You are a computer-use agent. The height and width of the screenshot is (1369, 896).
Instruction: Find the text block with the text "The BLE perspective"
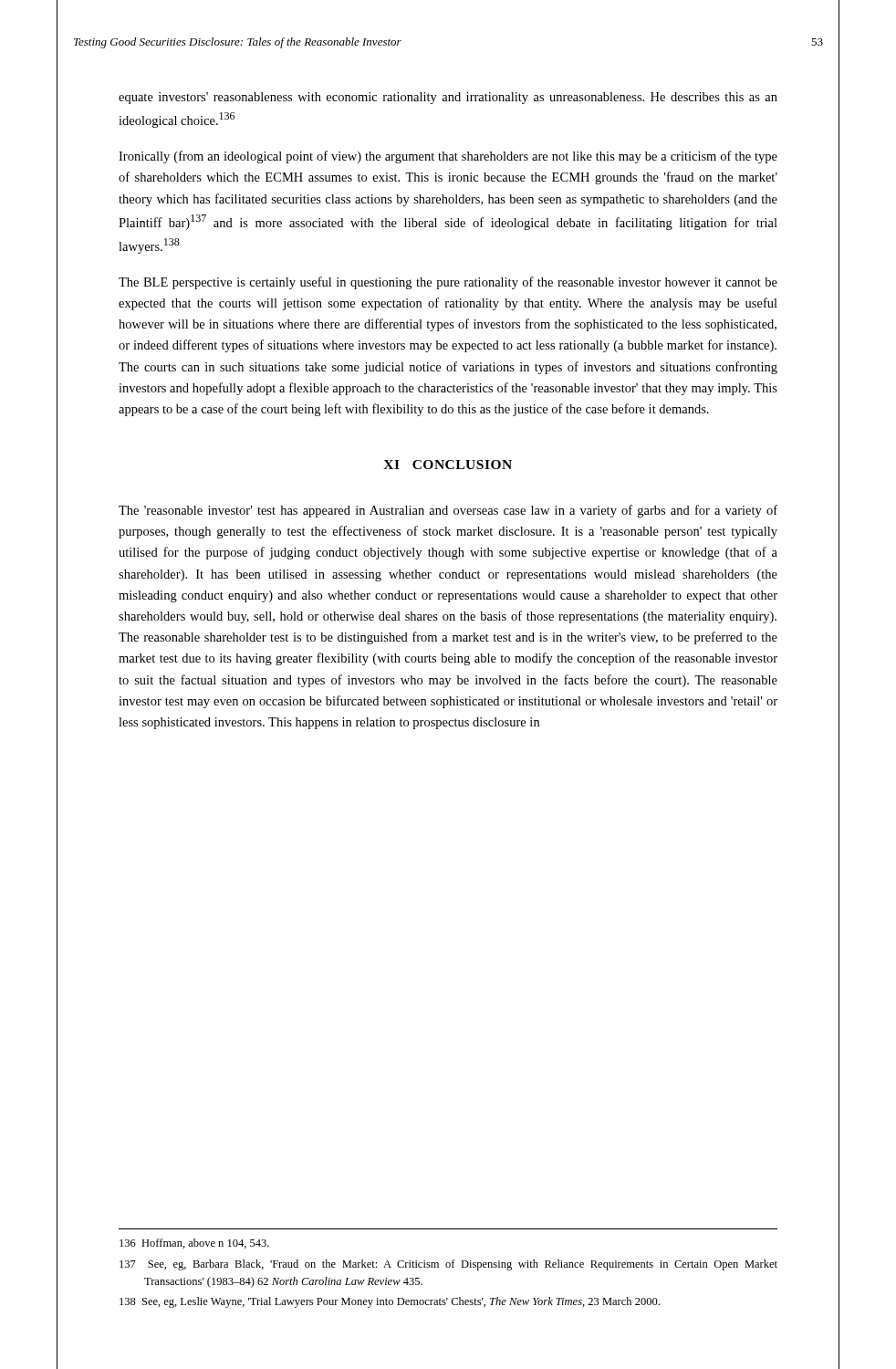tap(448, 345)
